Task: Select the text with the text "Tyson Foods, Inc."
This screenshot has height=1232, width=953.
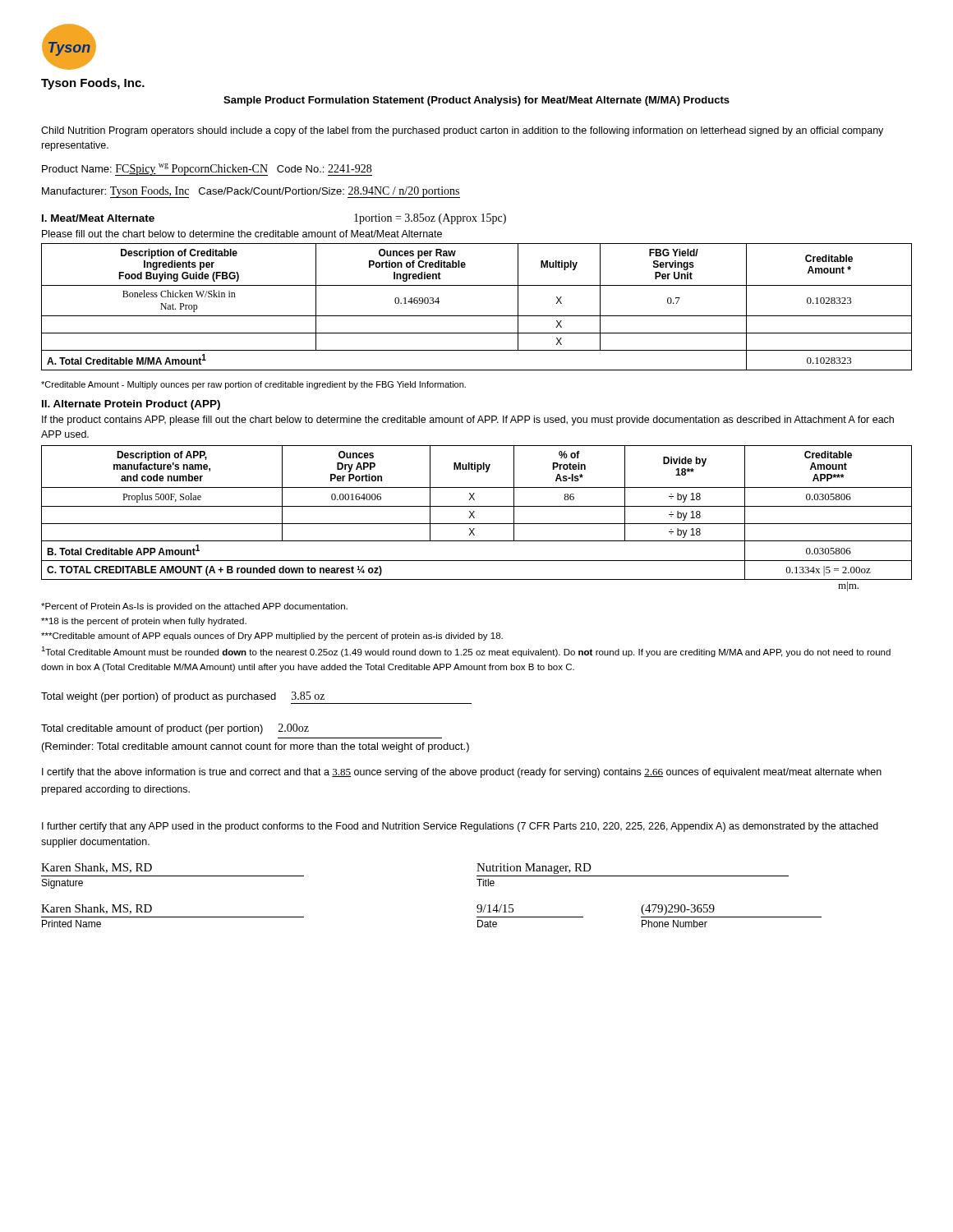Action: click(x=93, y=83)
